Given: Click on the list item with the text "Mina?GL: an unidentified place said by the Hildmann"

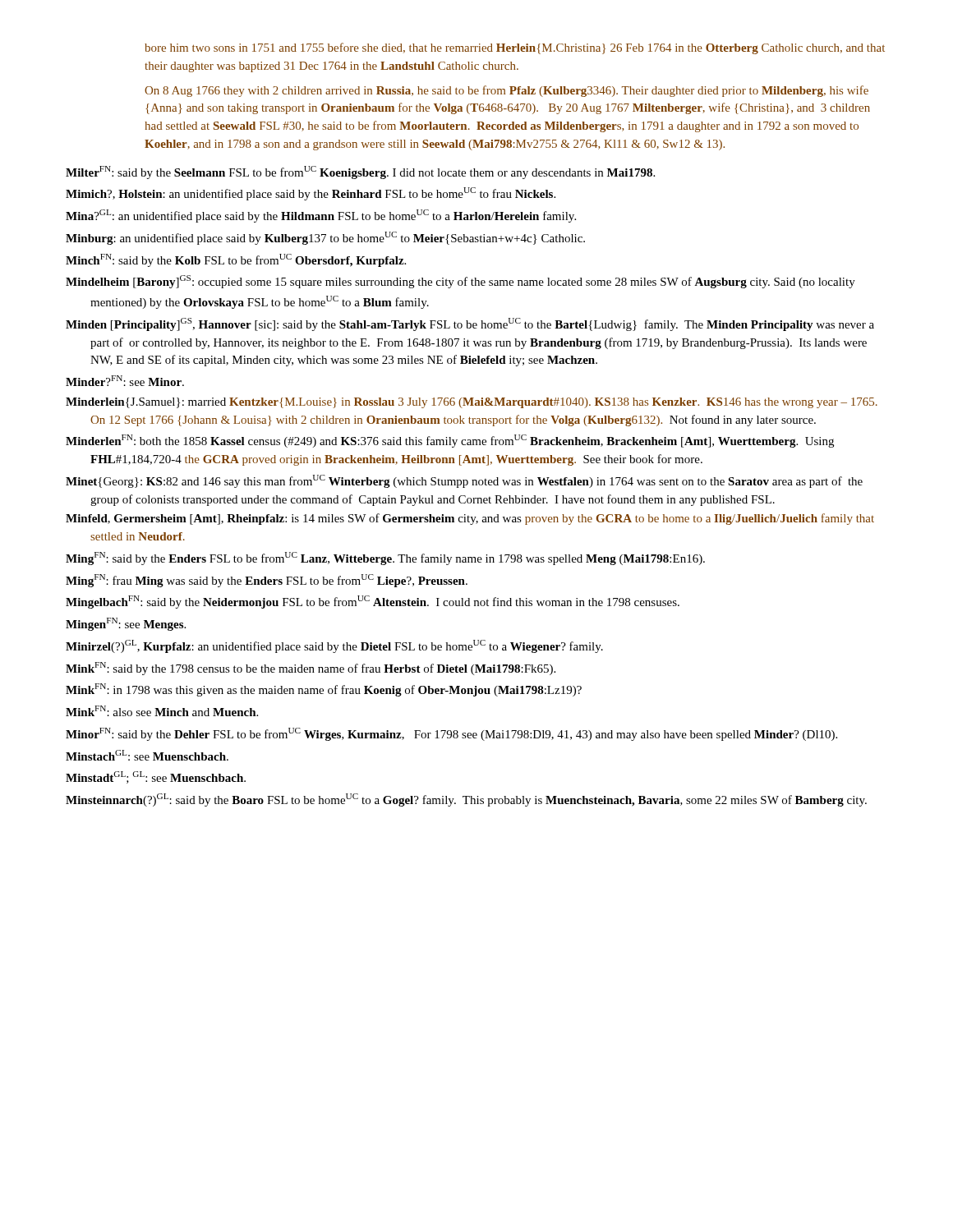Looking at the screenshot, I should click(x=321, y=215).
